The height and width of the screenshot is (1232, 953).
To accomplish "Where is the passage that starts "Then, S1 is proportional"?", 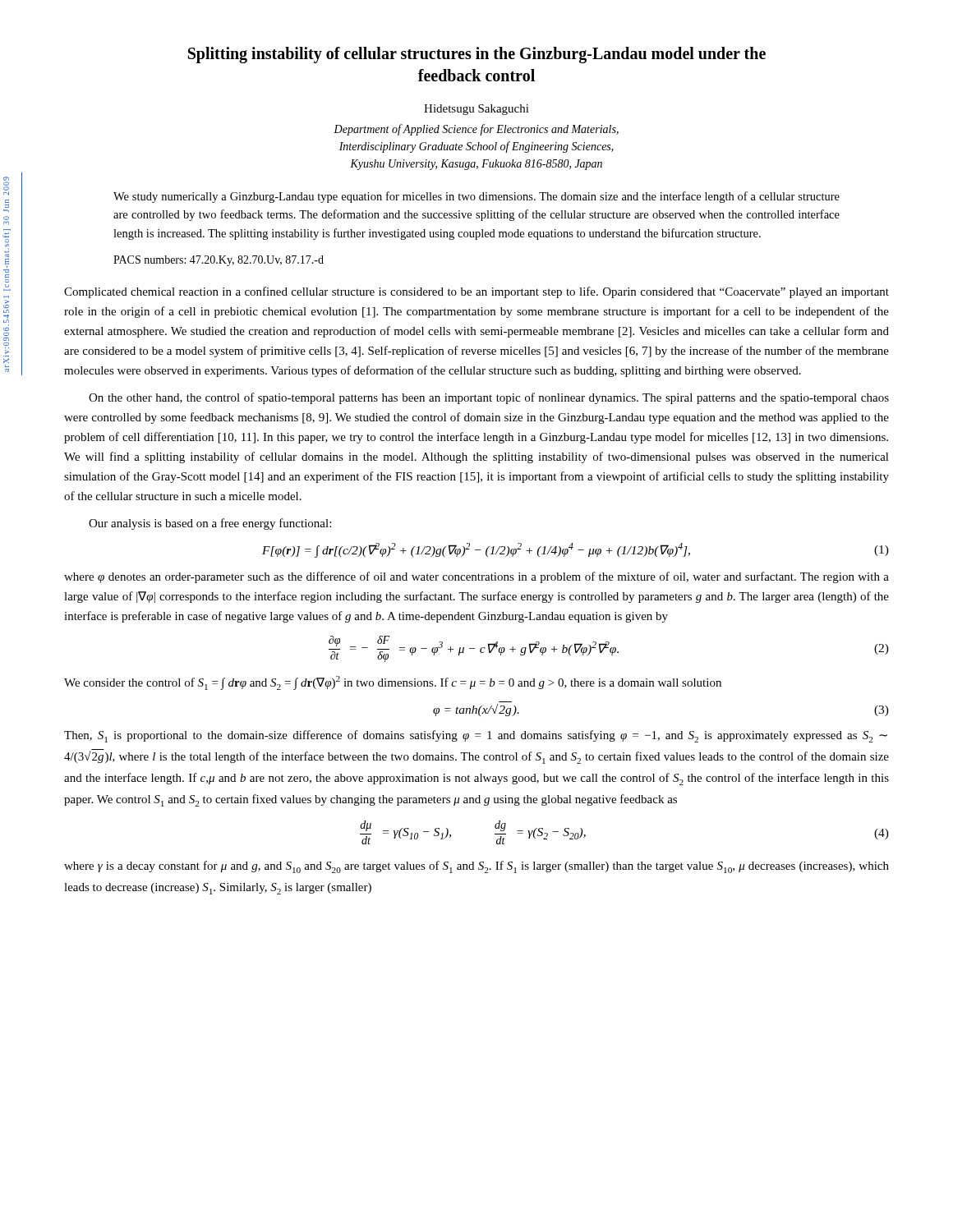I will [x=476, y=768].
